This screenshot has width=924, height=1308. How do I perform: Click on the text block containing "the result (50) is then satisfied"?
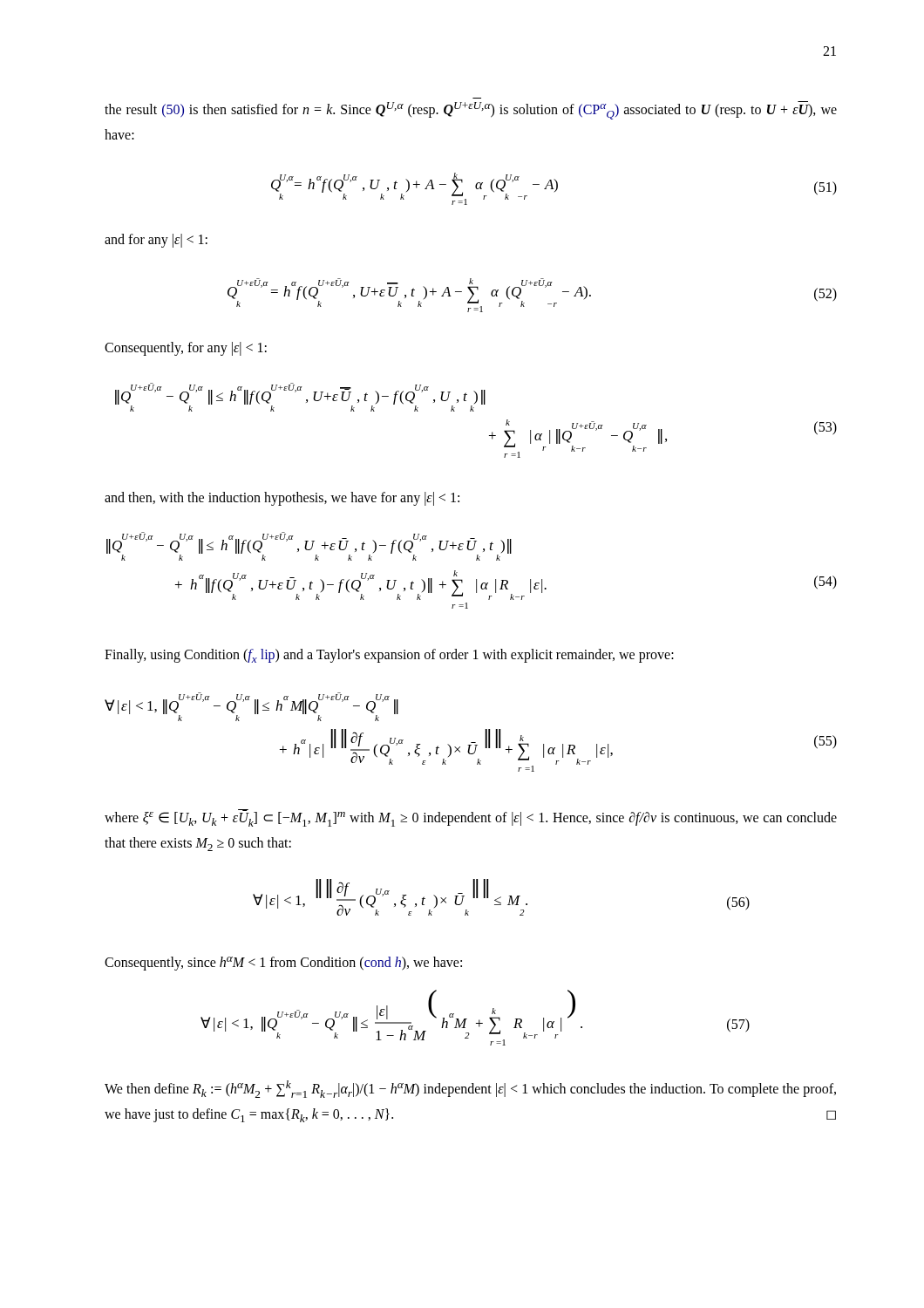coord(471,110)
